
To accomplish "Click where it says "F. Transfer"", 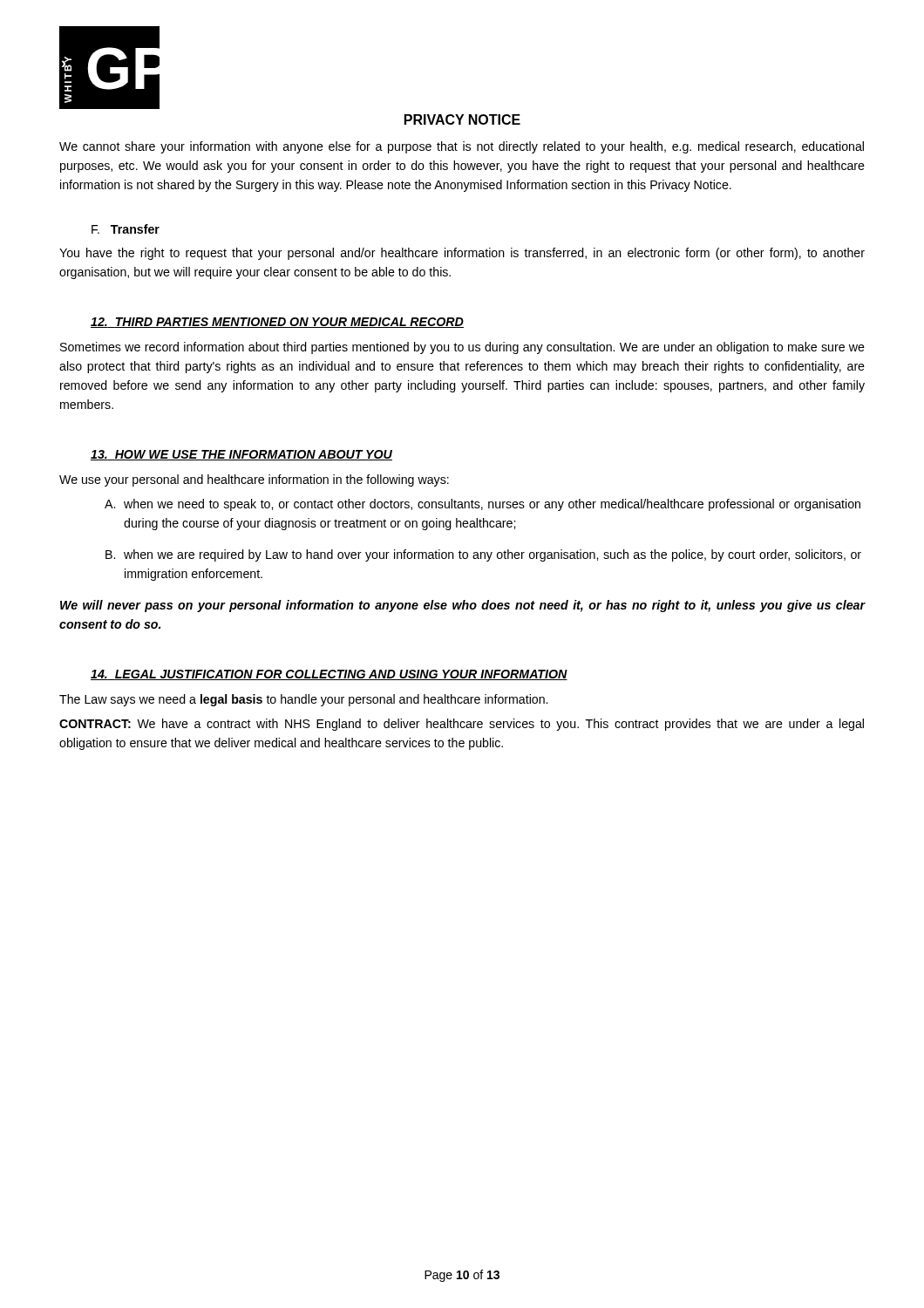I will click(x=125, y=229).
